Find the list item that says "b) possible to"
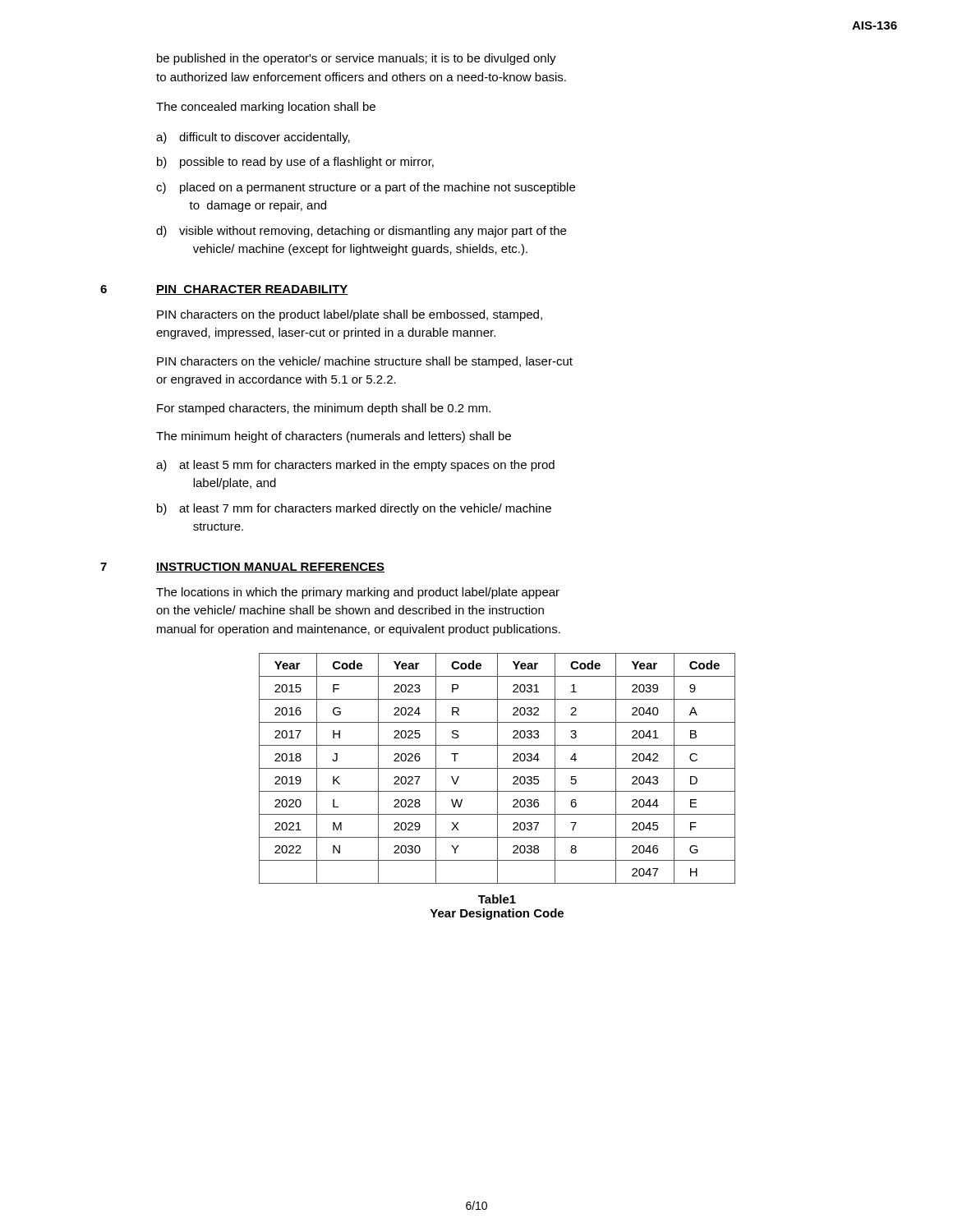The image size is (953, 1232). 295,163
